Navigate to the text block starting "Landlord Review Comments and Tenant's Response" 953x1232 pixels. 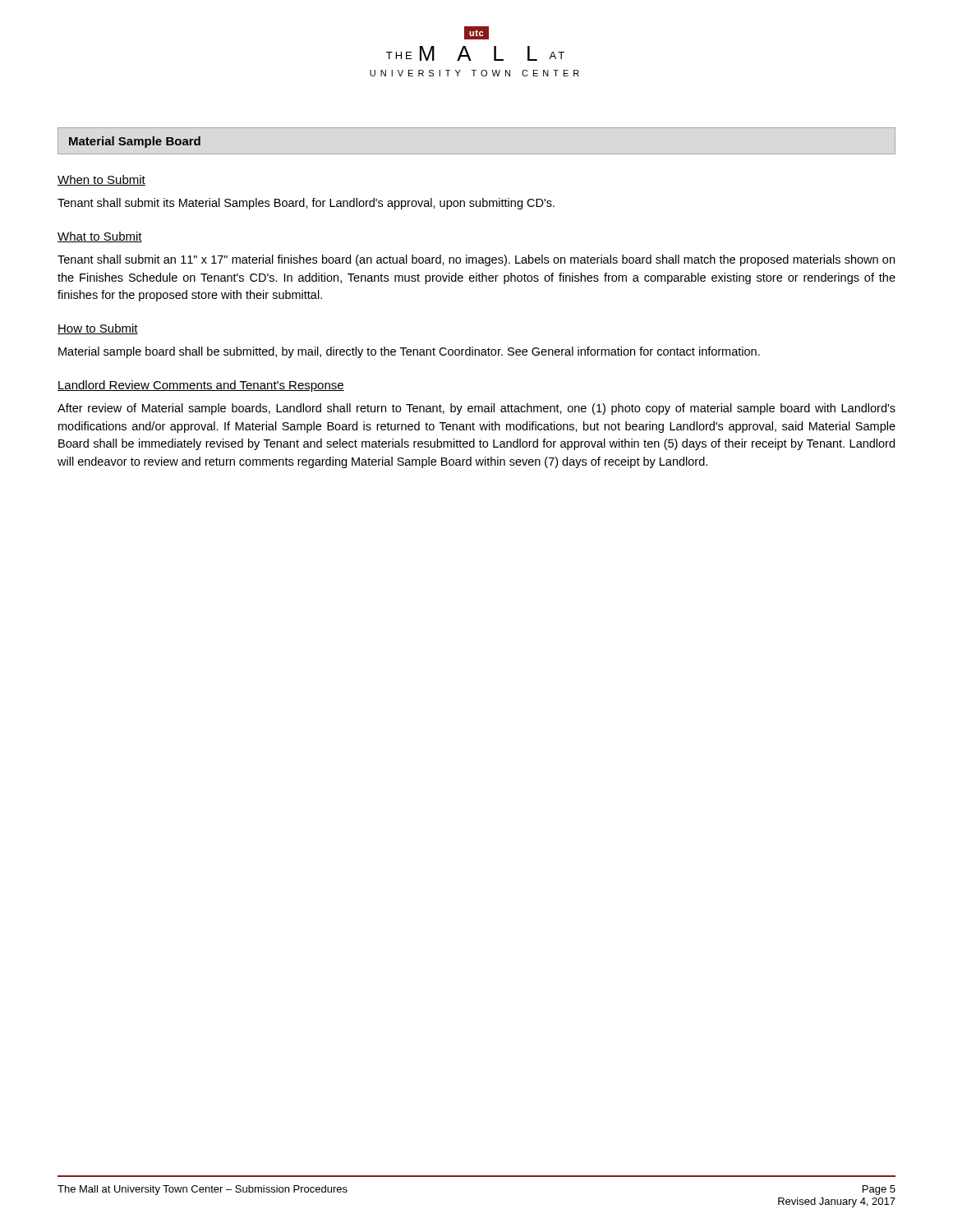coord(201,385)
